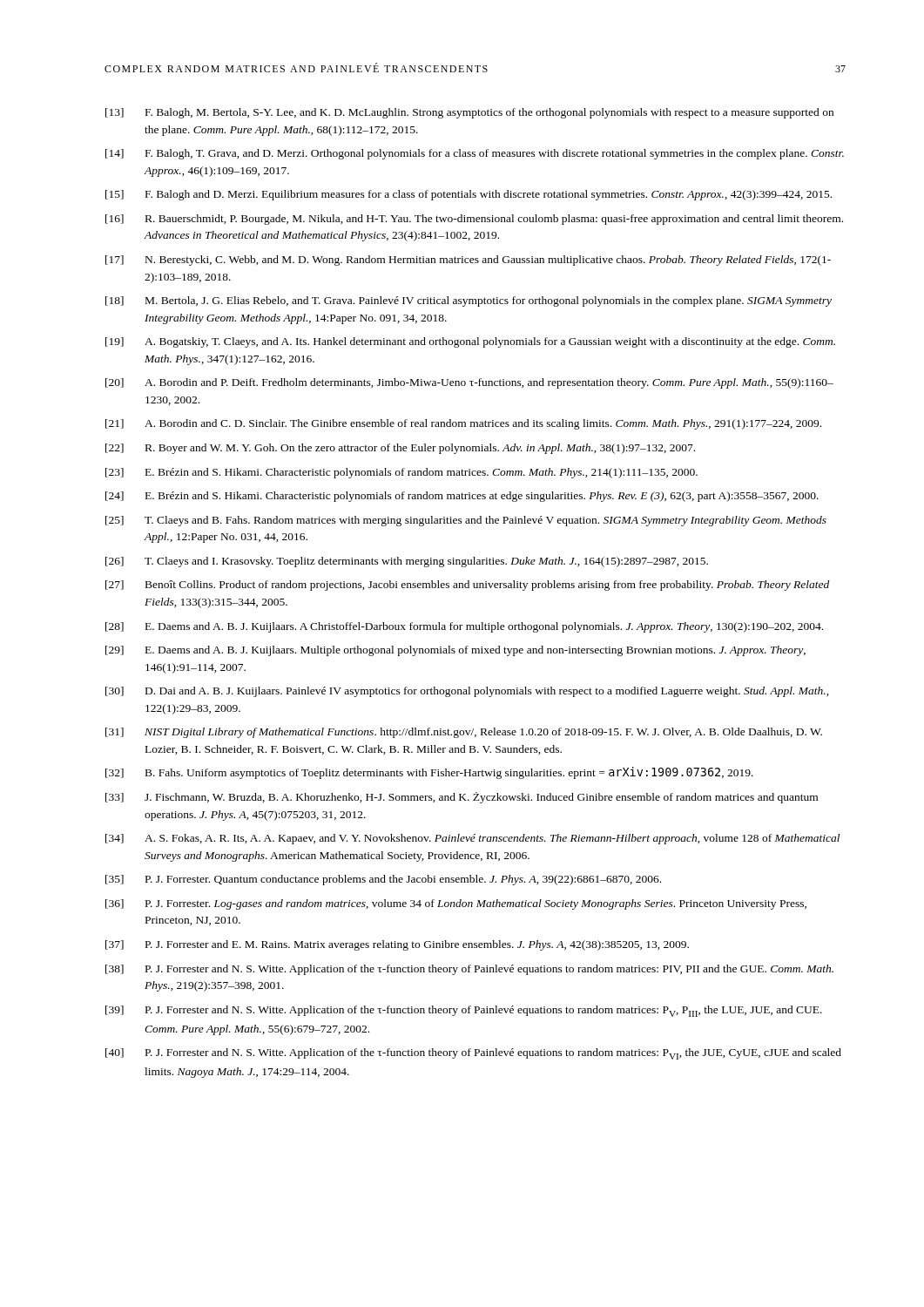
Task: Find the passage starting "[32] B. Fahs. Uniform asymptotics of"
Action: [475, 773]
